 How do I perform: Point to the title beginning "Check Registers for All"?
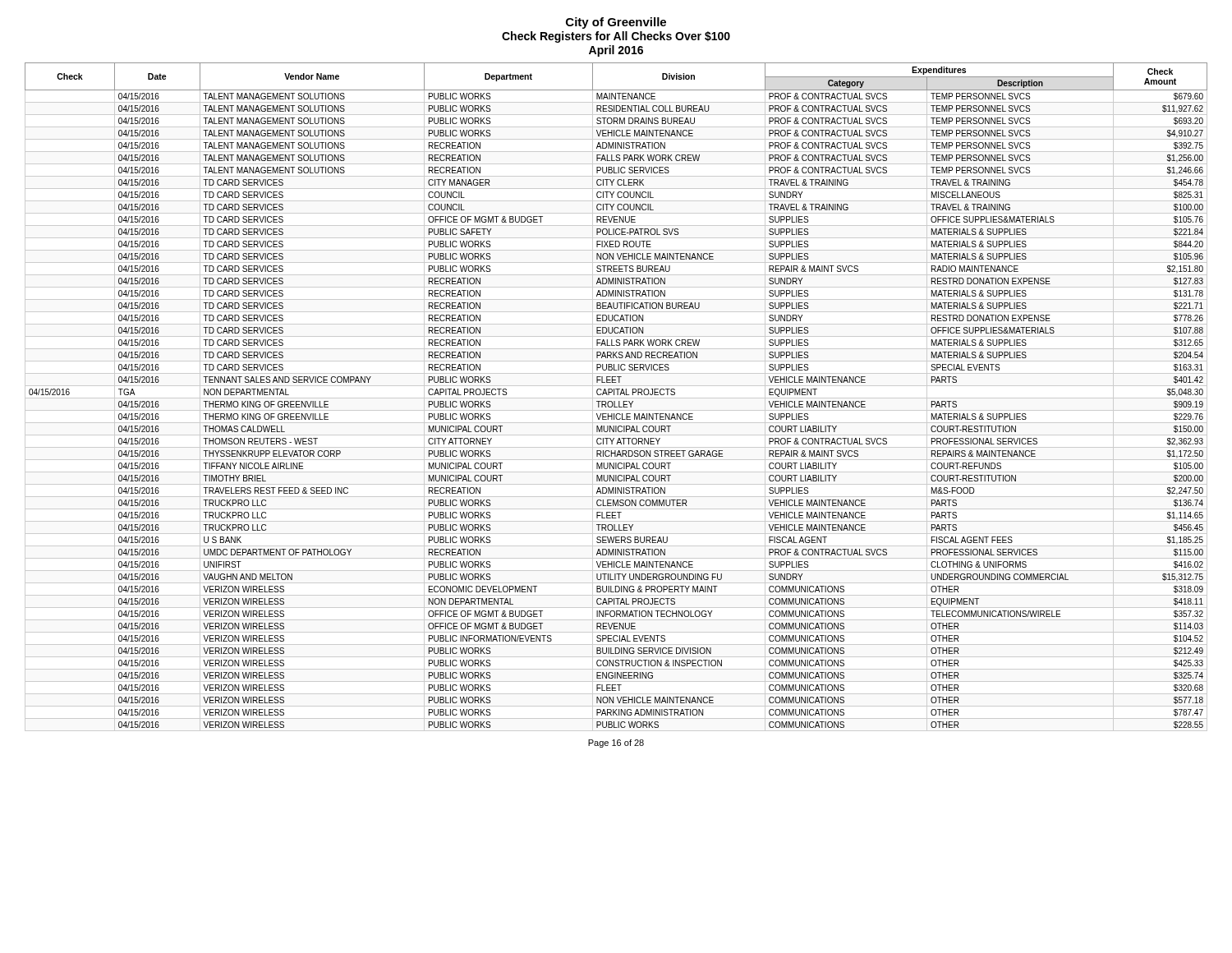click(x=616, y=36)
